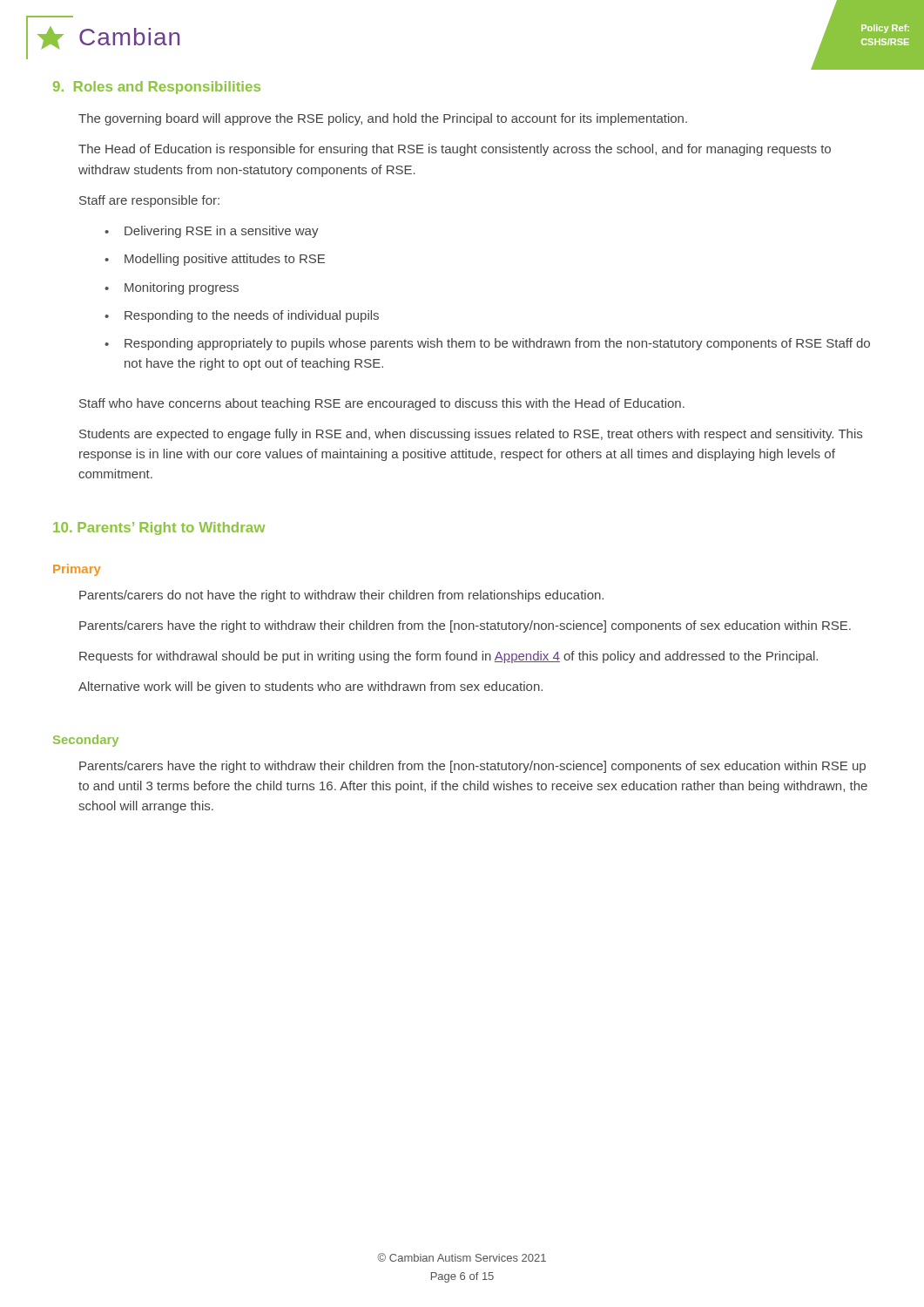Select the text block that reads "Parents/carers do not have the right"
The height and width of the screenshot is (1307, 924).
(475, 594)
